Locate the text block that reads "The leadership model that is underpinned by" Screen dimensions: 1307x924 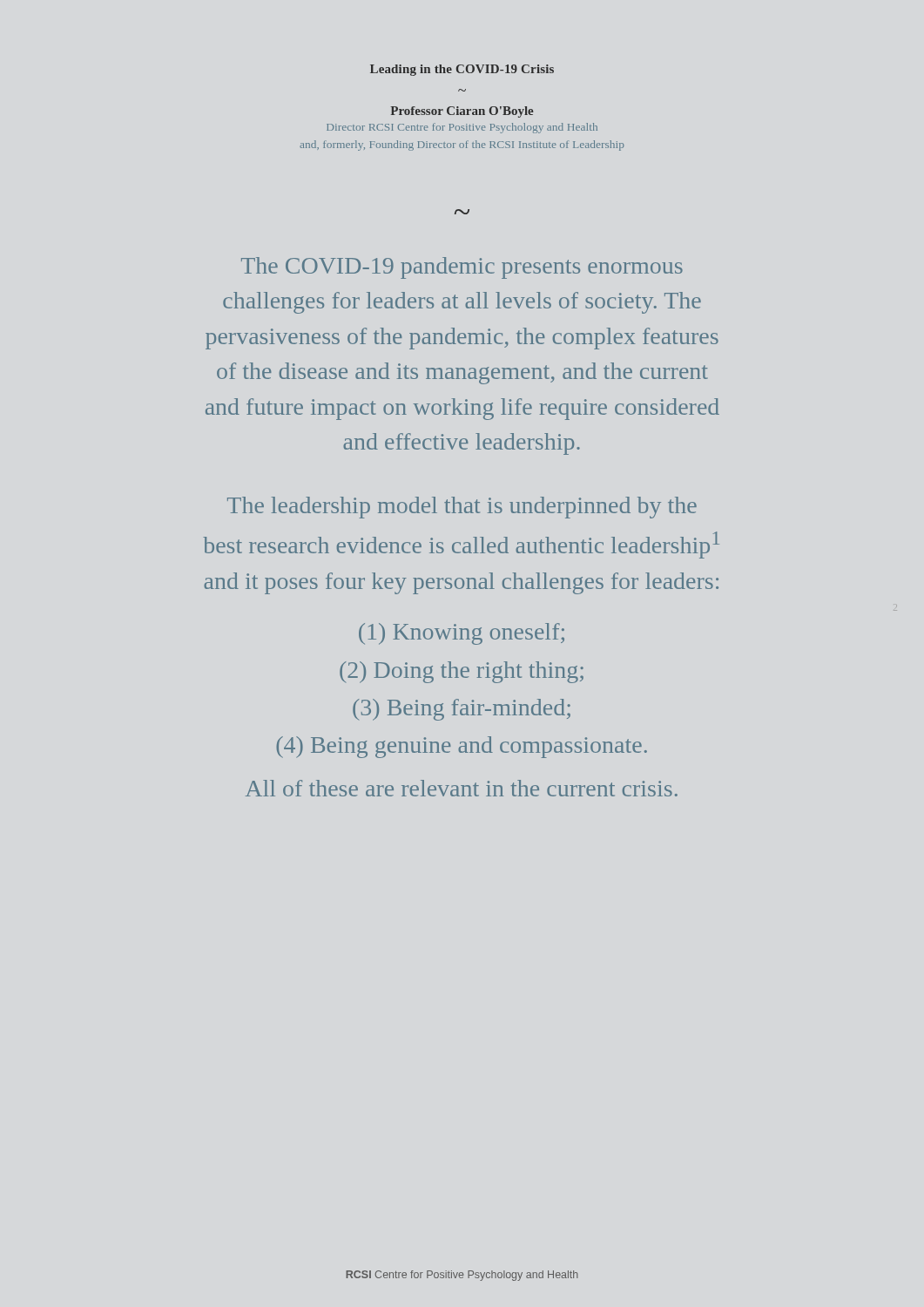(x=462, y=543)
